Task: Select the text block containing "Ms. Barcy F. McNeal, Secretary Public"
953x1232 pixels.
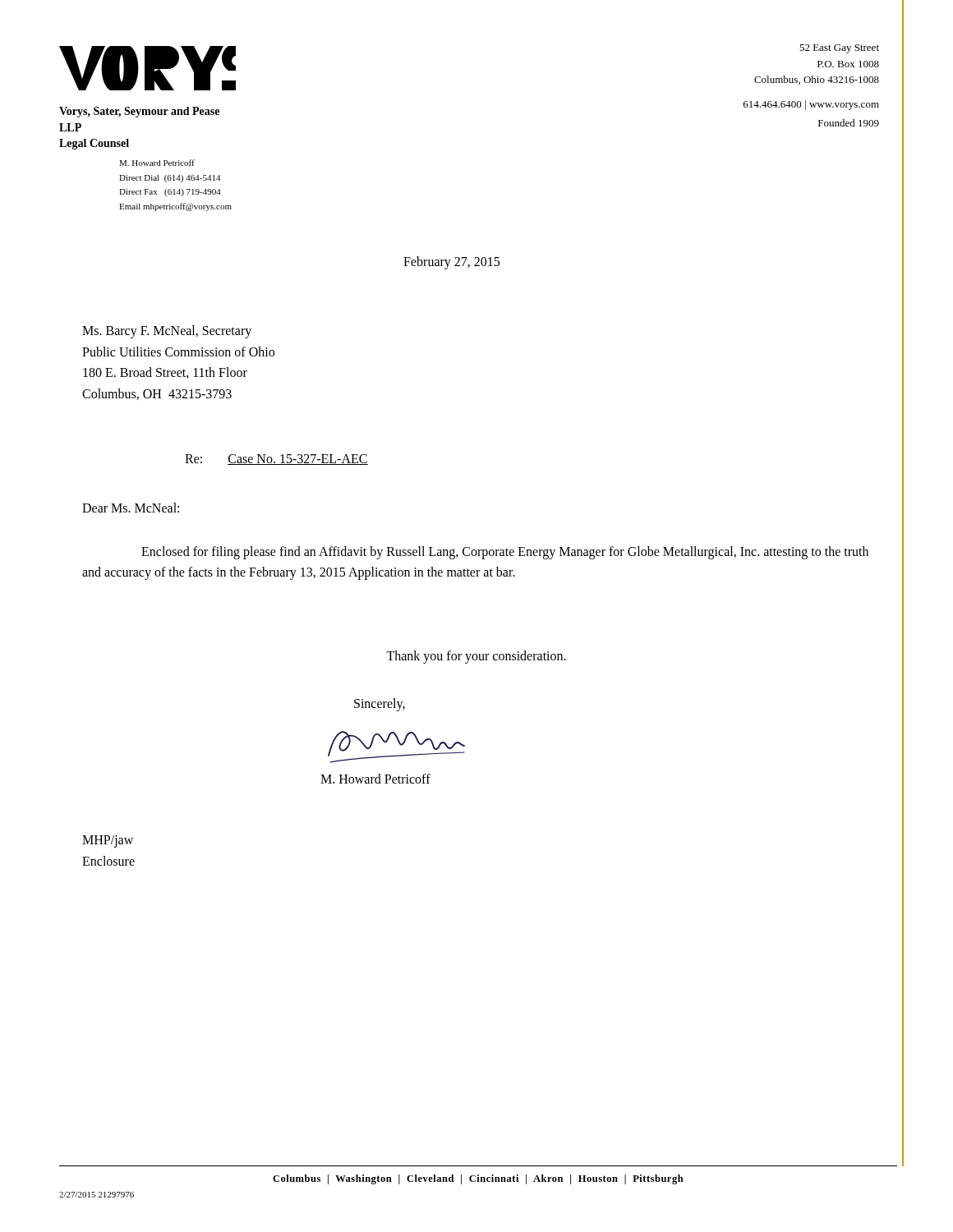Action: click(179, 362)
